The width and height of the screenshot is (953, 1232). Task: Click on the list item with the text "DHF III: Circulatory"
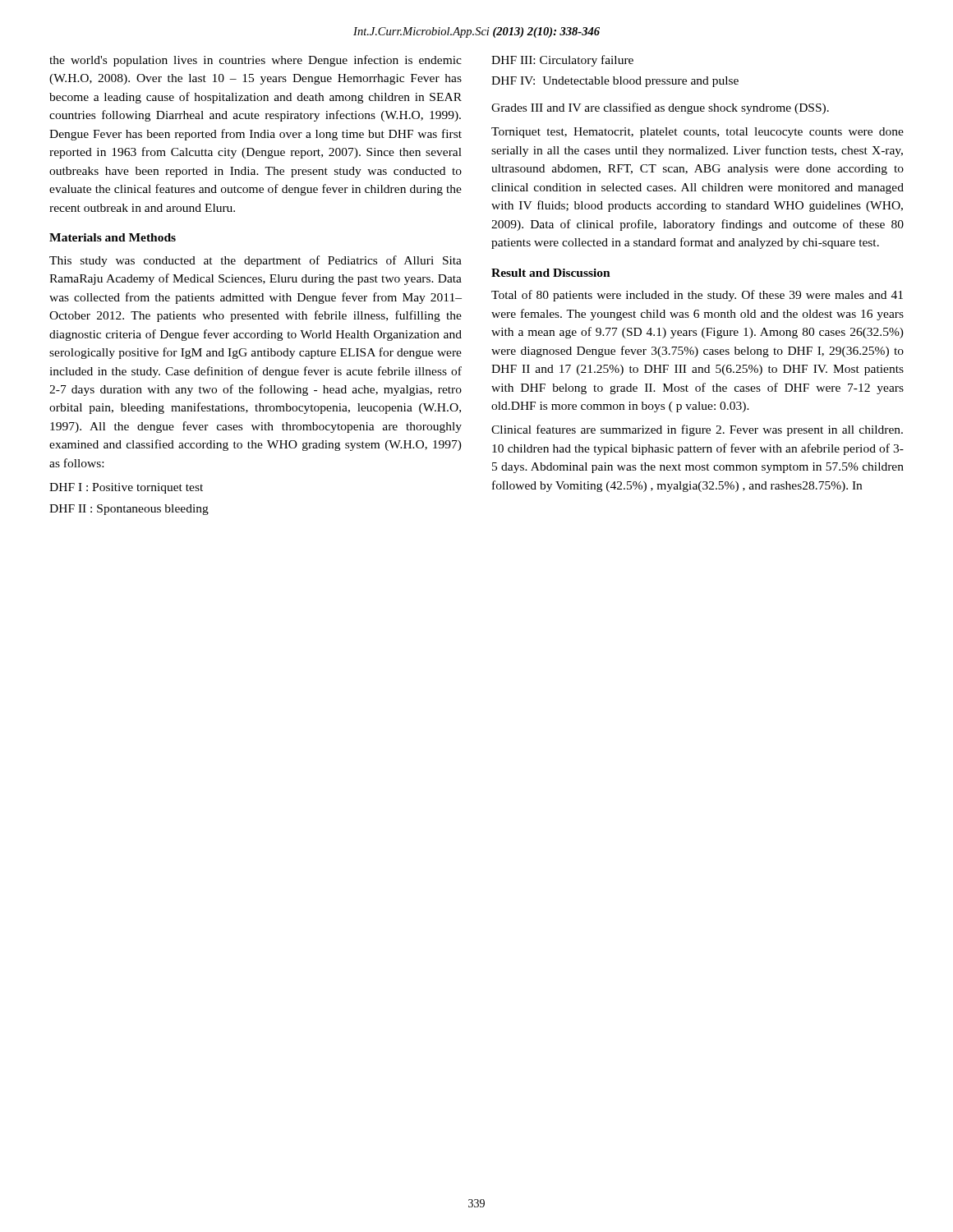tap(563, 60)
